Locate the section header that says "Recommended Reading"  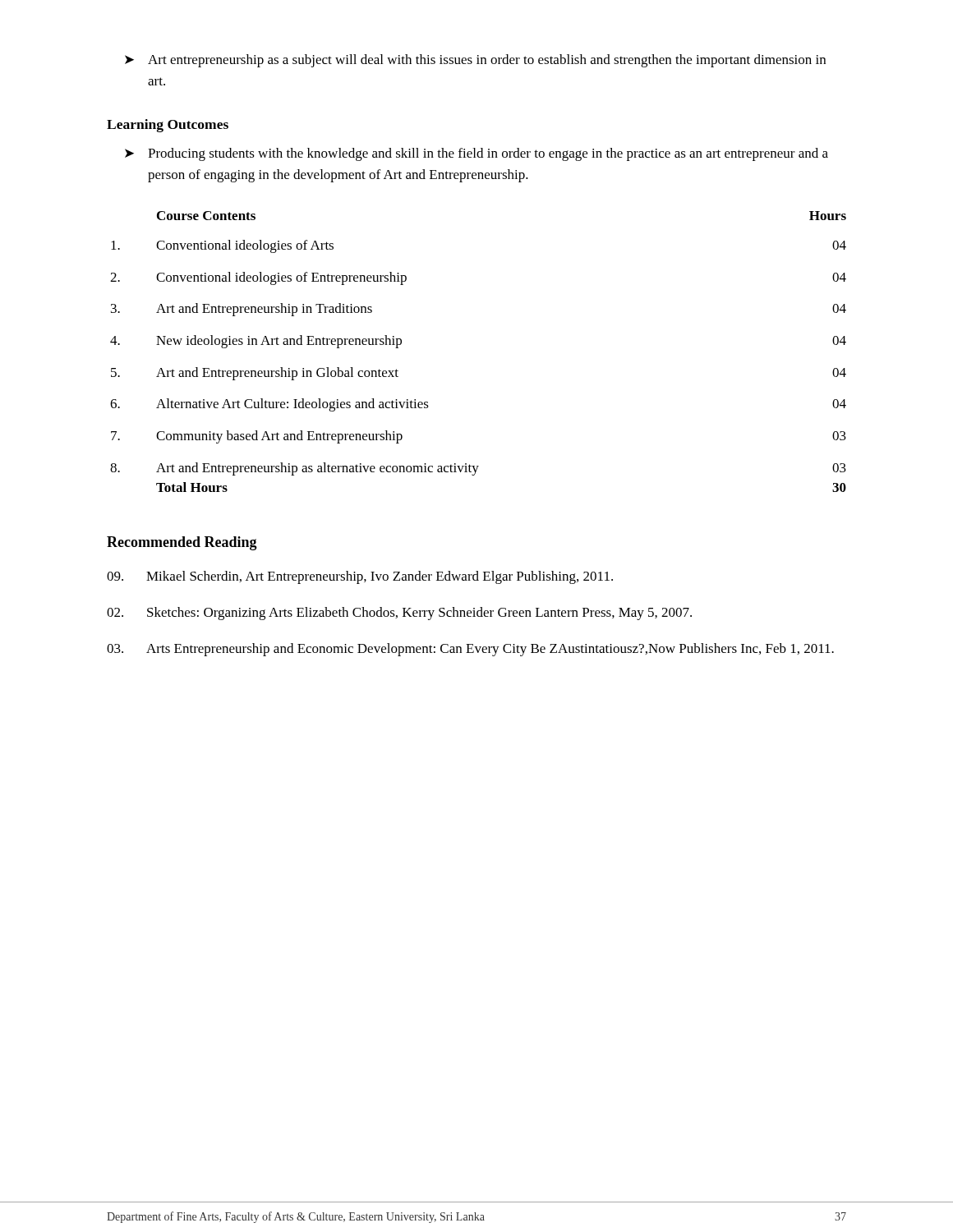pos(182,542)
